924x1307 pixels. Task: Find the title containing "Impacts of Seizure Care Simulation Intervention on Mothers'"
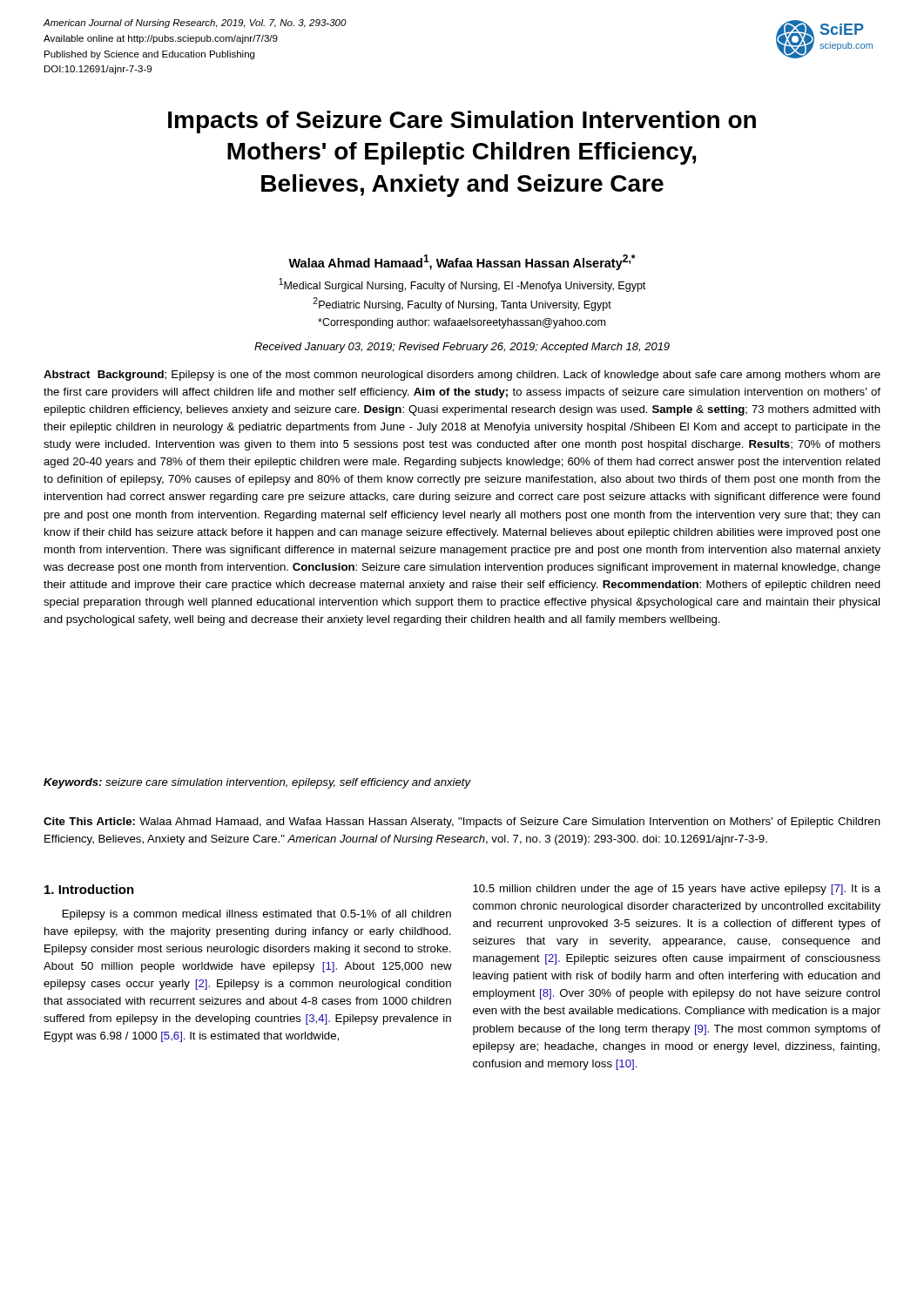coord(462,152)
